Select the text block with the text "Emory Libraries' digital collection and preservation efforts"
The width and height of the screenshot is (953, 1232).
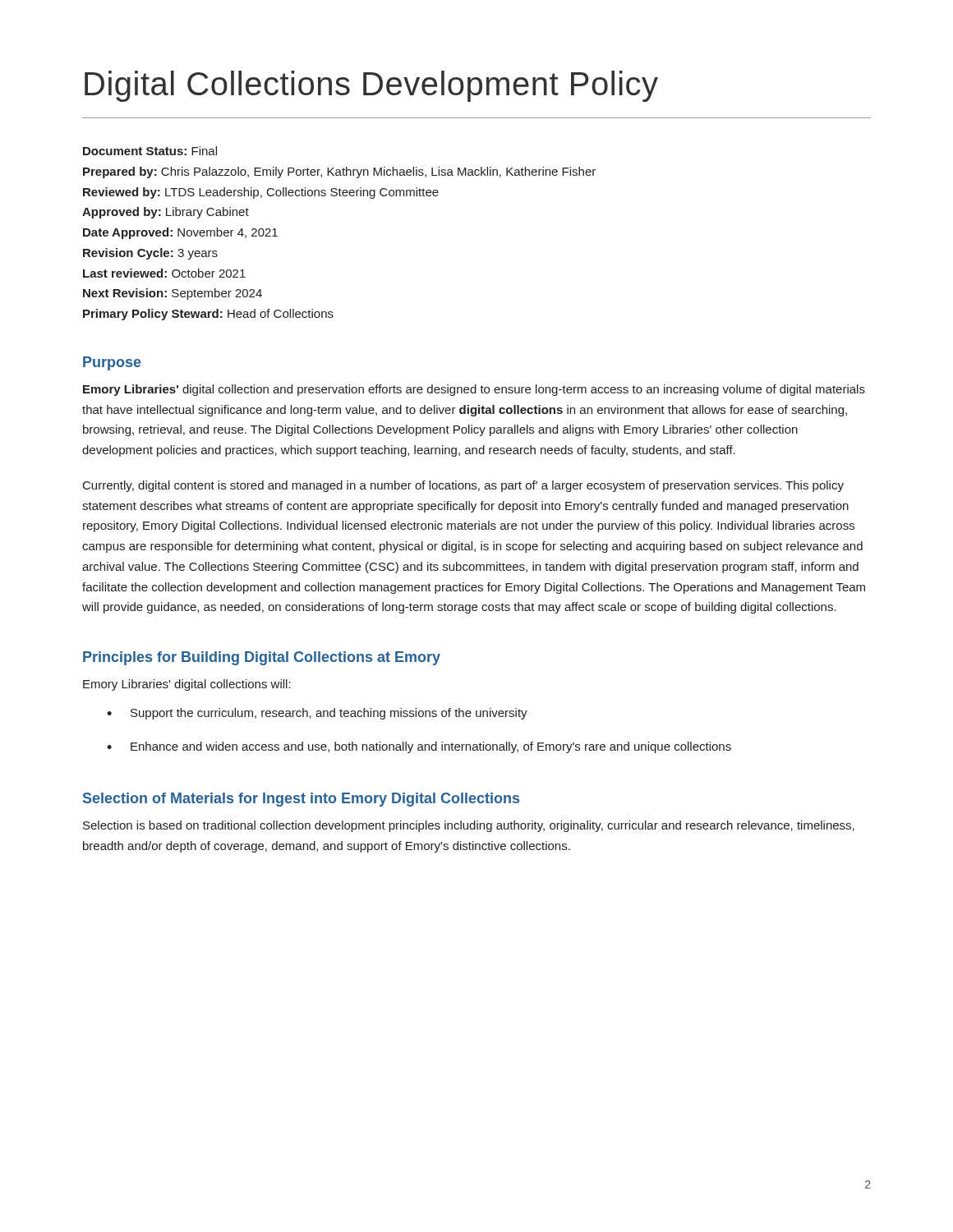[x=474, y=419]
